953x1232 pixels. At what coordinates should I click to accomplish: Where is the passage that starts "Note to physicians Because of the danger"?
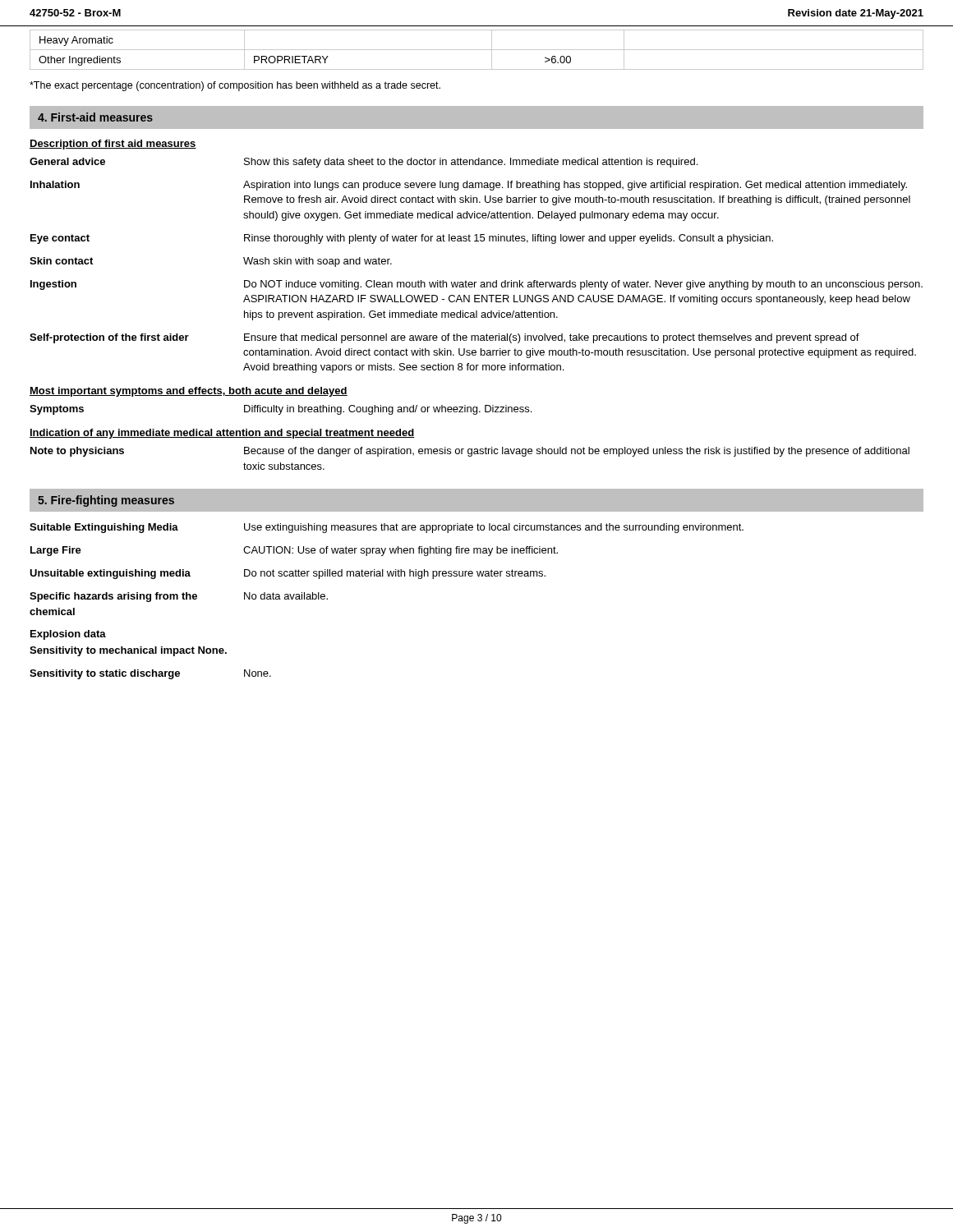coord(476,459)
